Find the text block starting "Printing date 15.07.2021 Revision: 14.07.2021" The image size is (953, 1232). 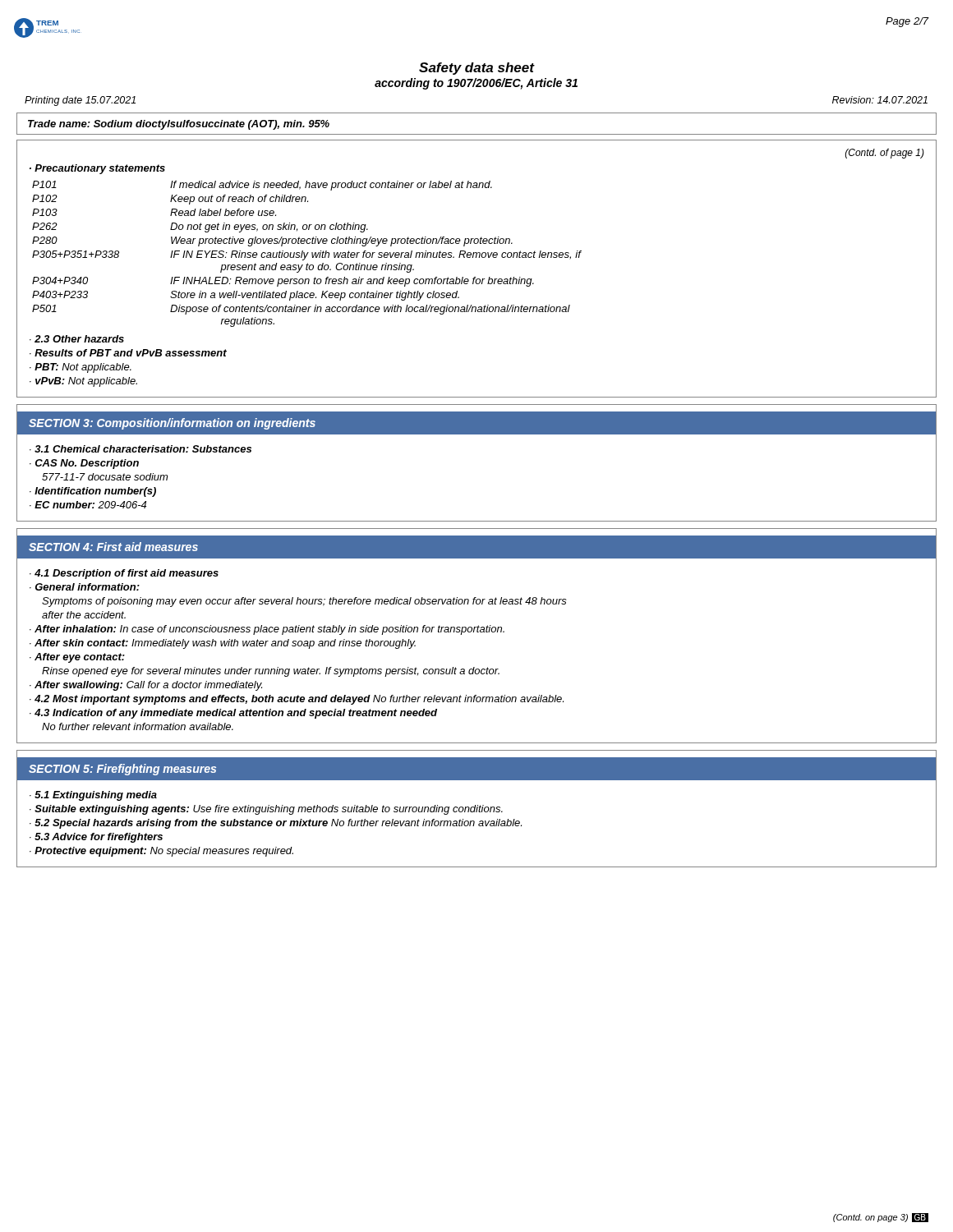pos(78,101)
